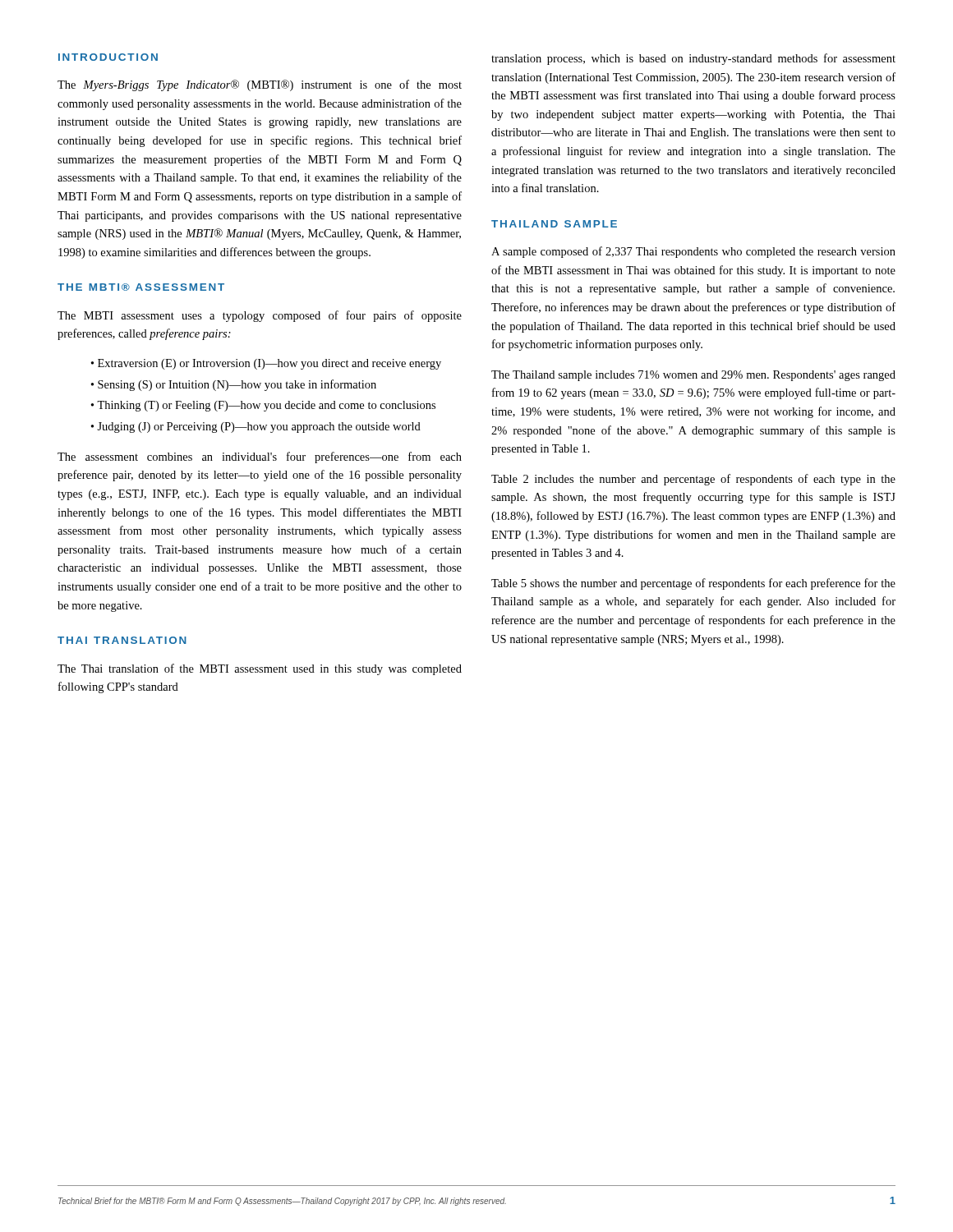Find the text block containing "Table 2 includes the number and percentage"

693,516
